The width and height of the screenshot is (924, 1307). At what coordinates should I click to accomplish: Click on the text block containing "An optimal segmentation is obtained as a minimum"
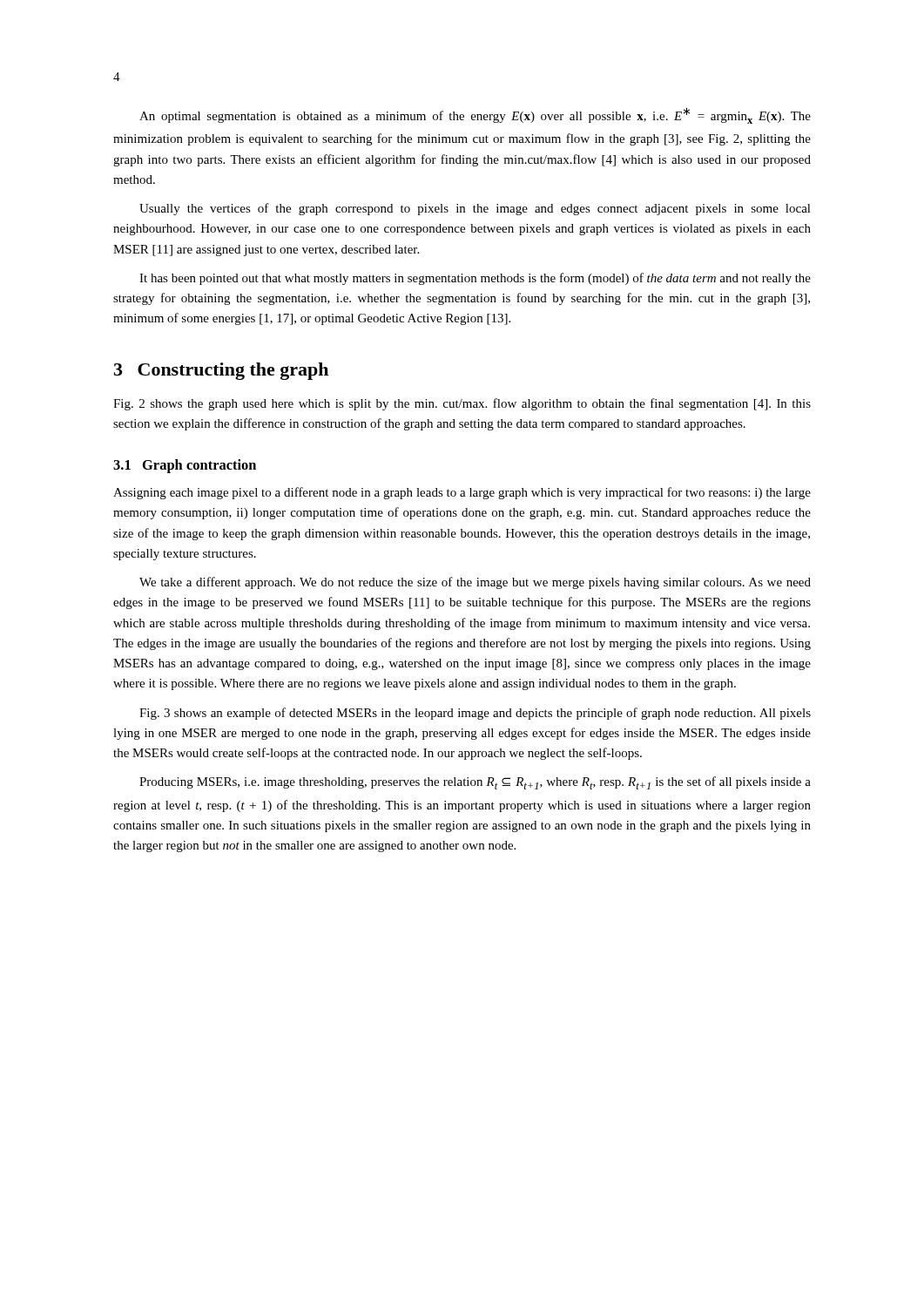point(462,147)
